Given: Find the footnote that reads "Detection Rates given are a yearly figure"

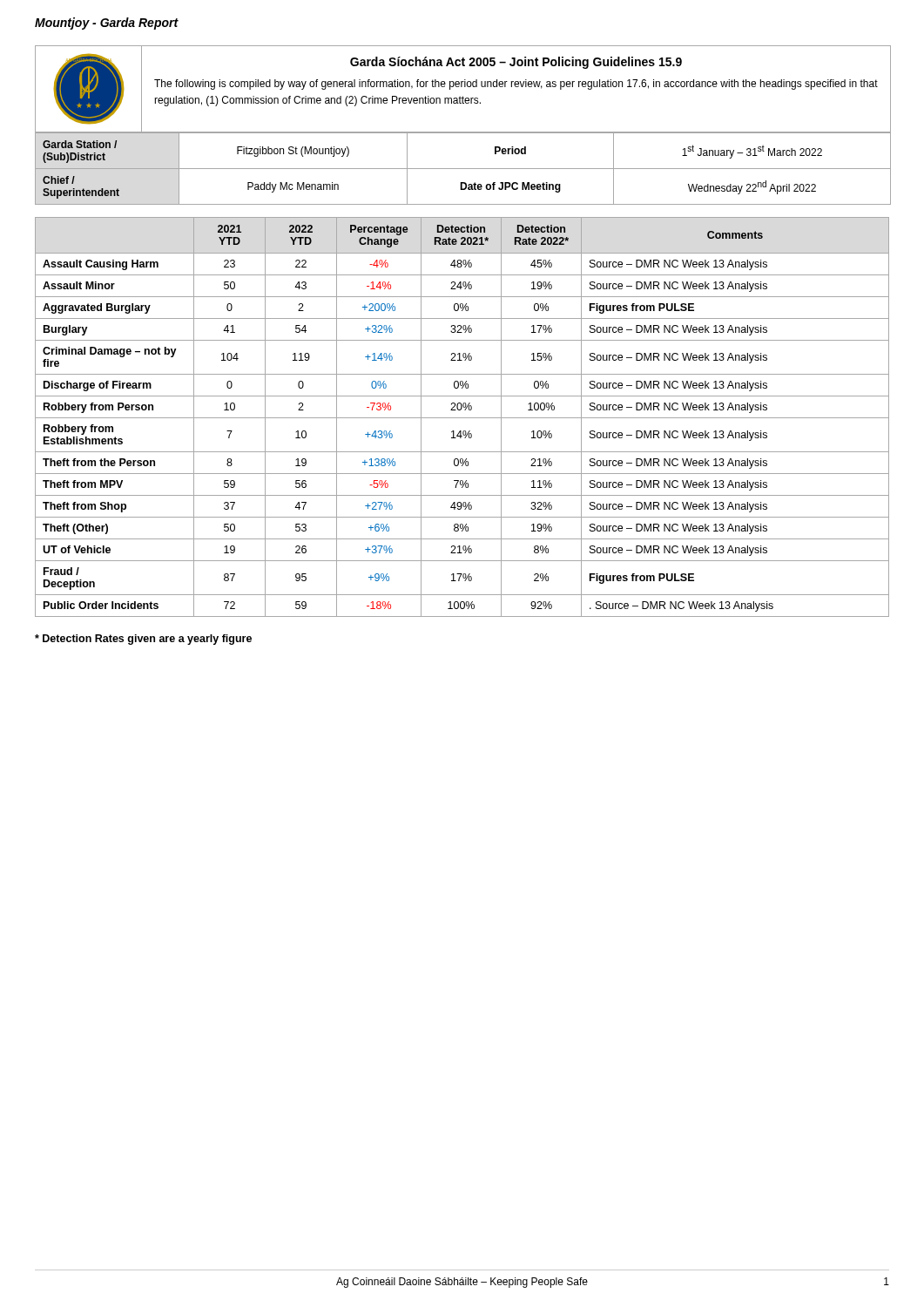Looking at the screenshot, I should pos(143,639).
